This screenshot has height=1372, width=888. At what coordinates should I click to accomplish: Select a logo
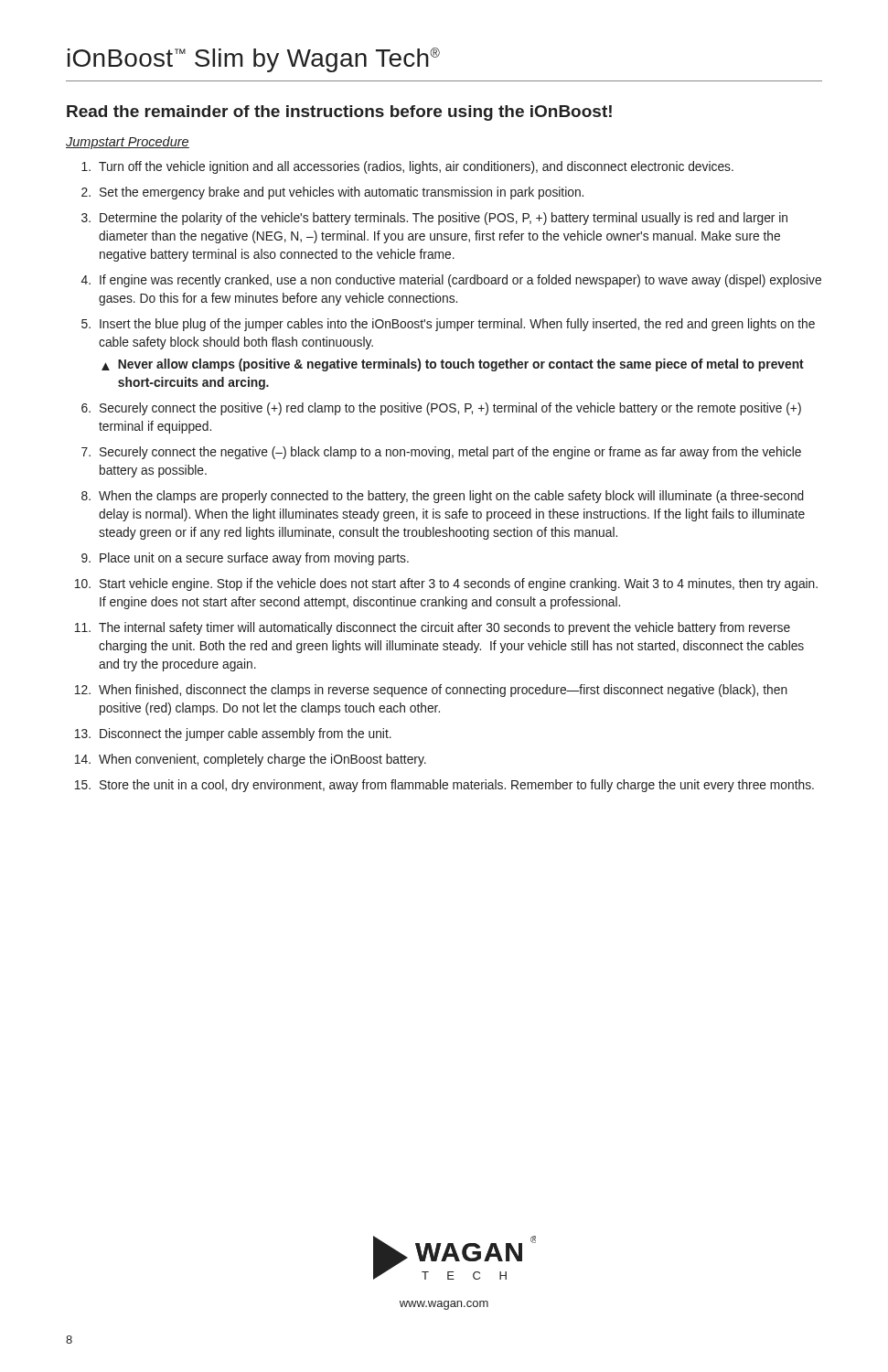tap(444, 1269)
